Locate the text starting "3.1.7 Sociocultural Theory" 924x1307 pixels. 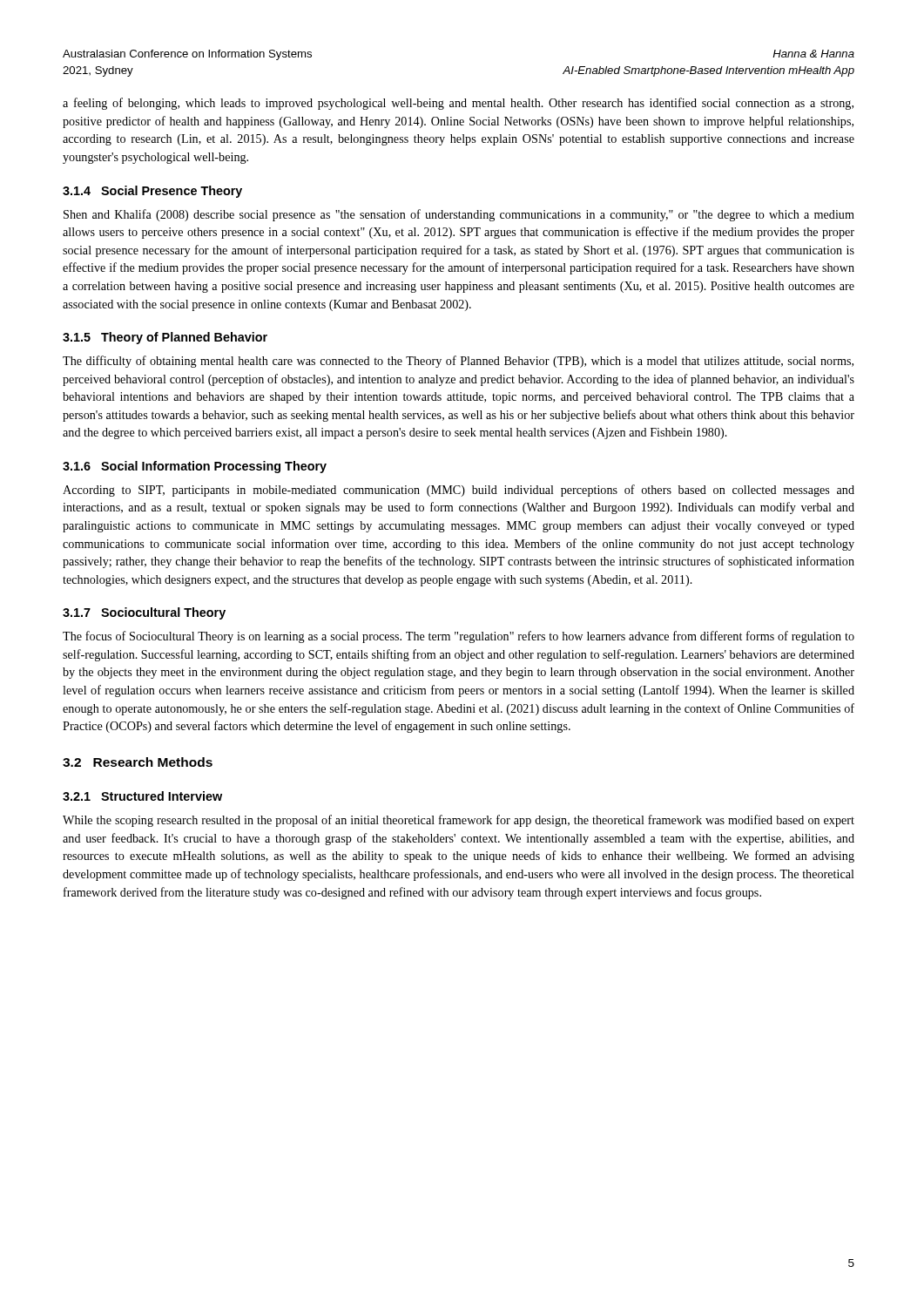[144, 613]
